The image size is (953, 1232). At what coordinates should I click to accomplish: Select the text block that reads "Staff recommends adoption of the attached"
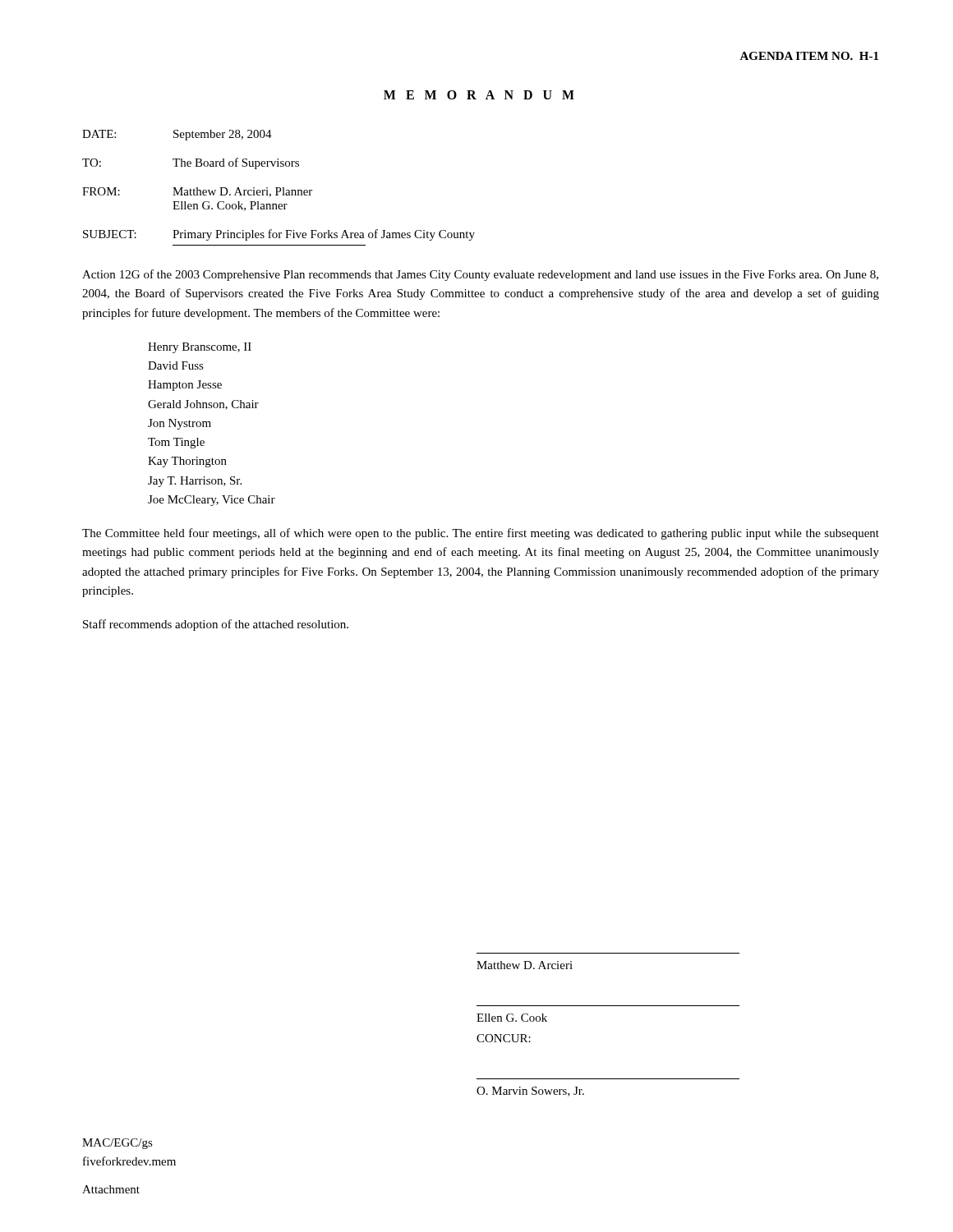point(216,624)
